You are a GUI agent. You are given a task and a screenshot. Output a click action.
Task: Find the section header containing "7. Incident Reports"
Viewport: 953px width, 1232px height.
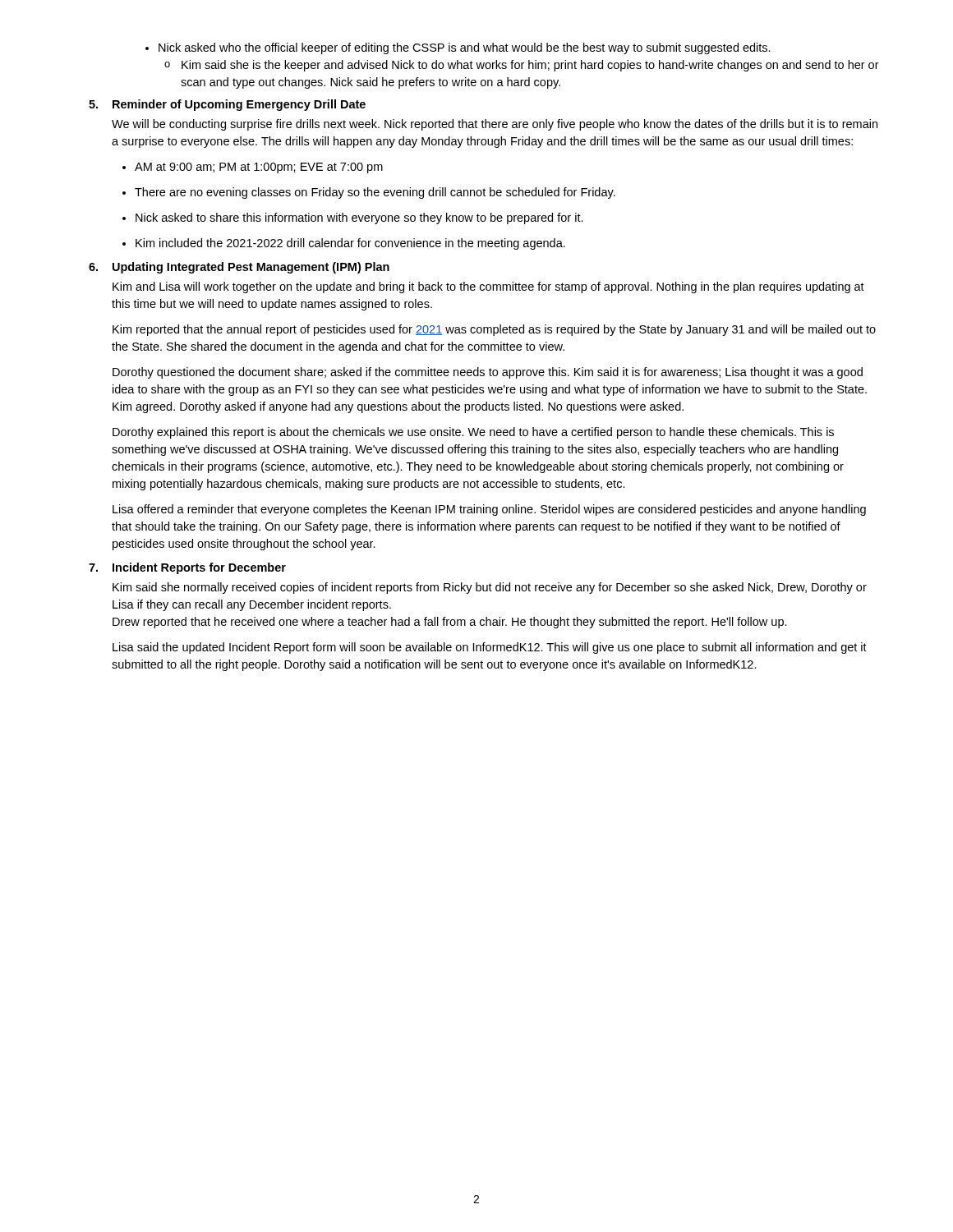[x=187, y=568]
